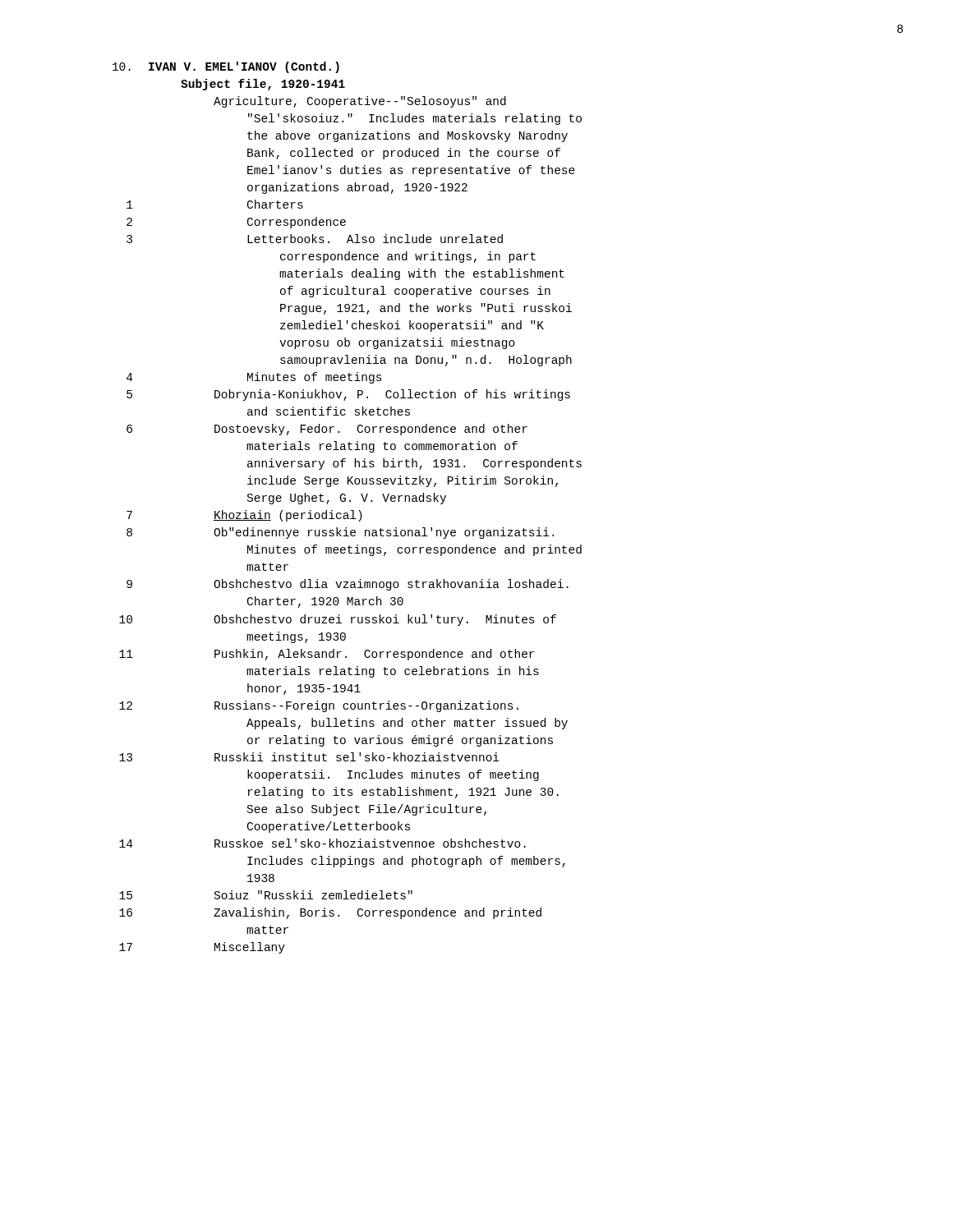Where is the passage that starts "5 Dobrynia-Koniukhov, P. Collection of his writings"?
The image size is (953, 1232).
point(481,404)
